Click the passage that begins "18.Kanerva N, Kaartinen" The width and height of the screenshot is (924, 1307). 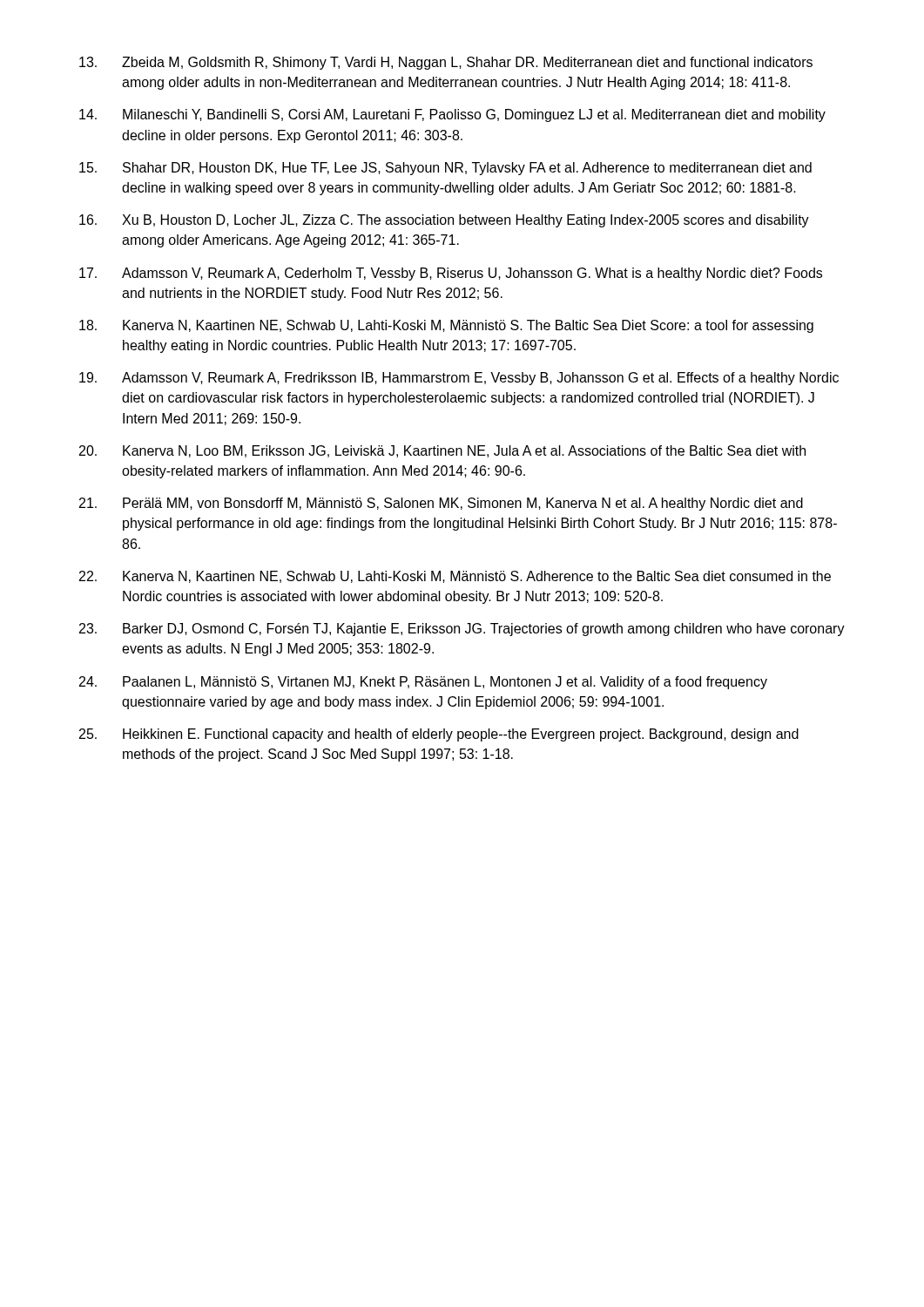(x=462, y=336)
